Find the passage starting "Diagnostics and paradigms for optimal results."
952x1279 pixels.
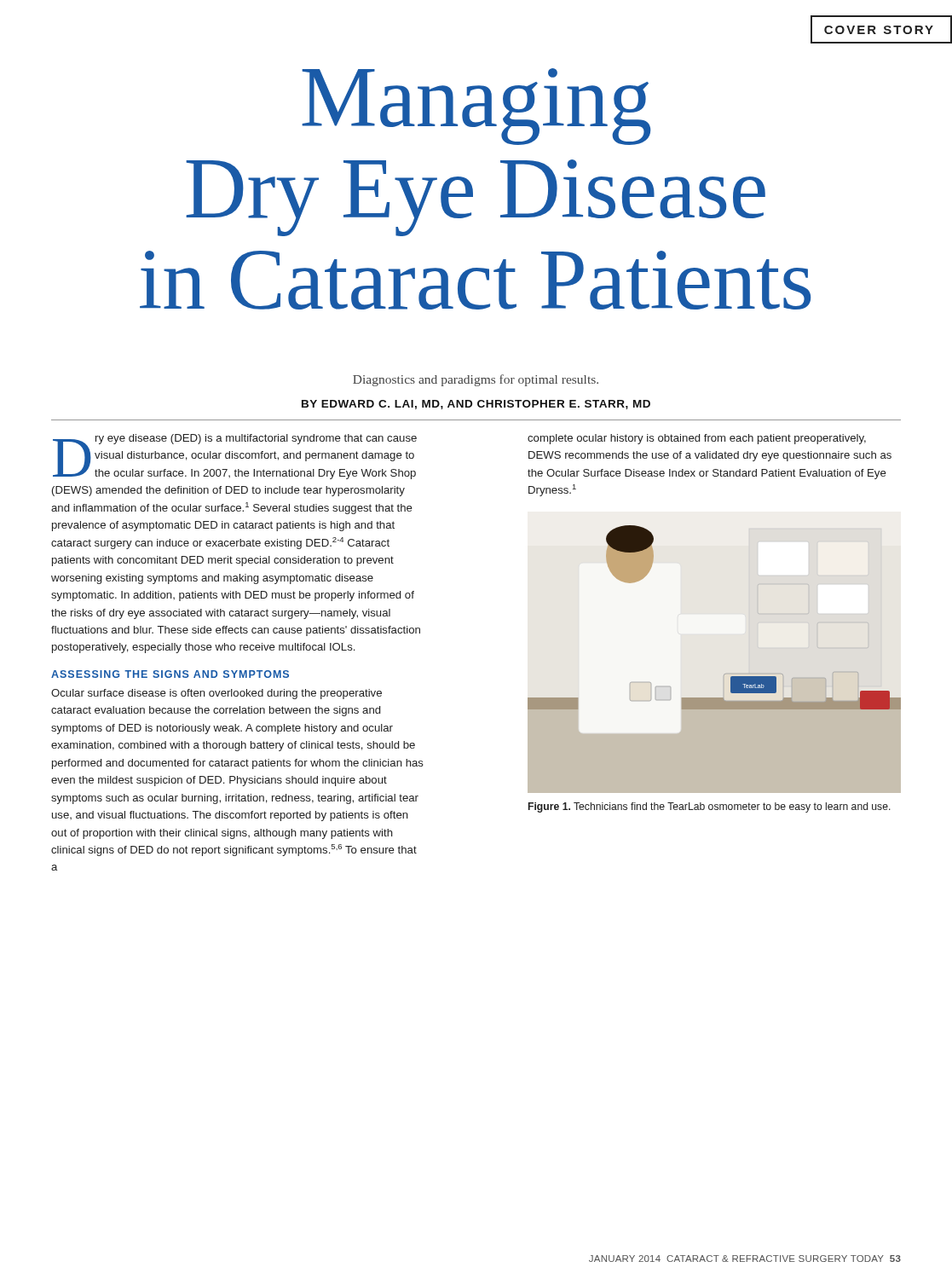click(x=476, y=379)
